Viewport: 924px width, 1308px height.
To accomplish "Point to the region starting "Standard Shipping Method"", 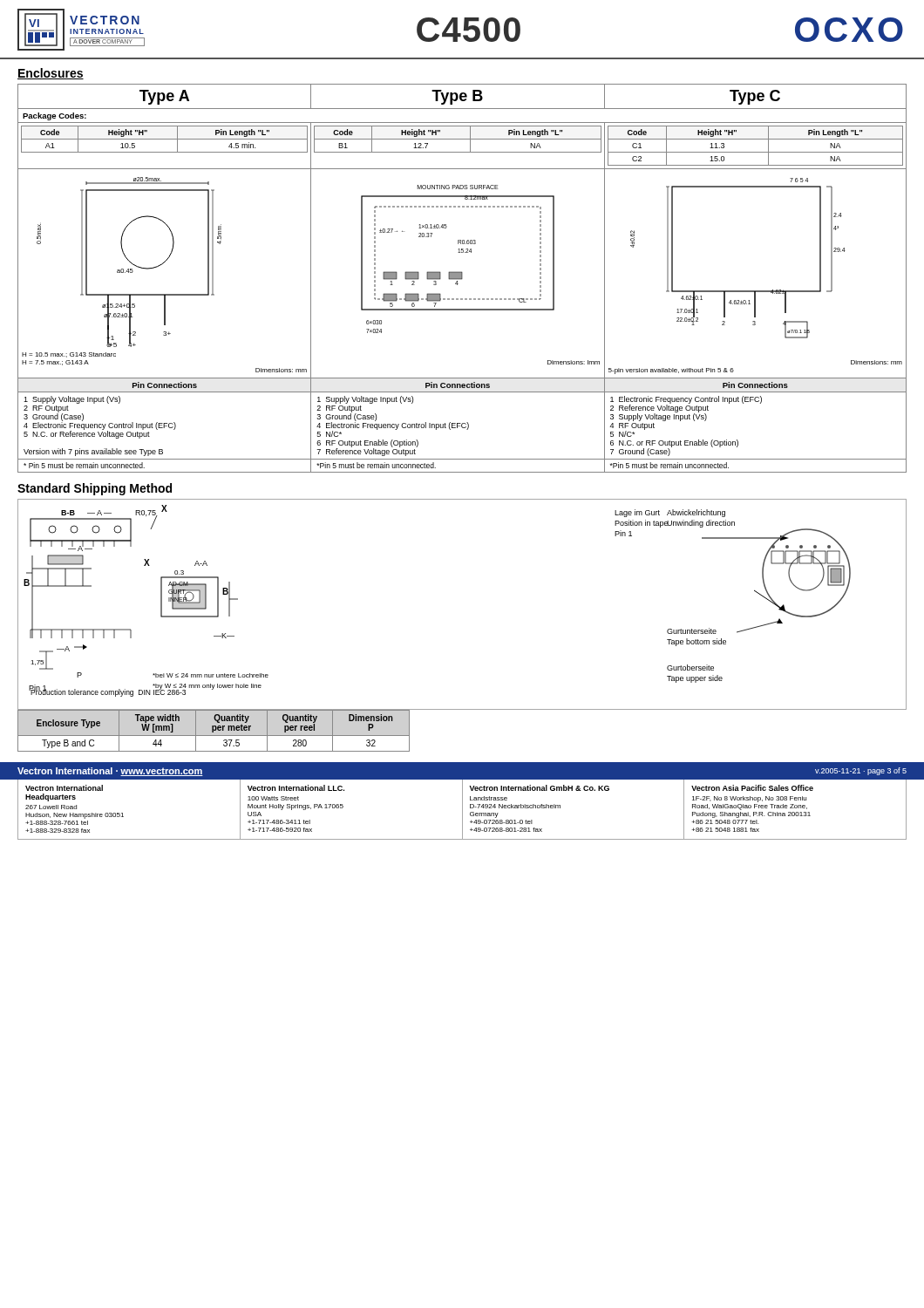I will point(95,488).
